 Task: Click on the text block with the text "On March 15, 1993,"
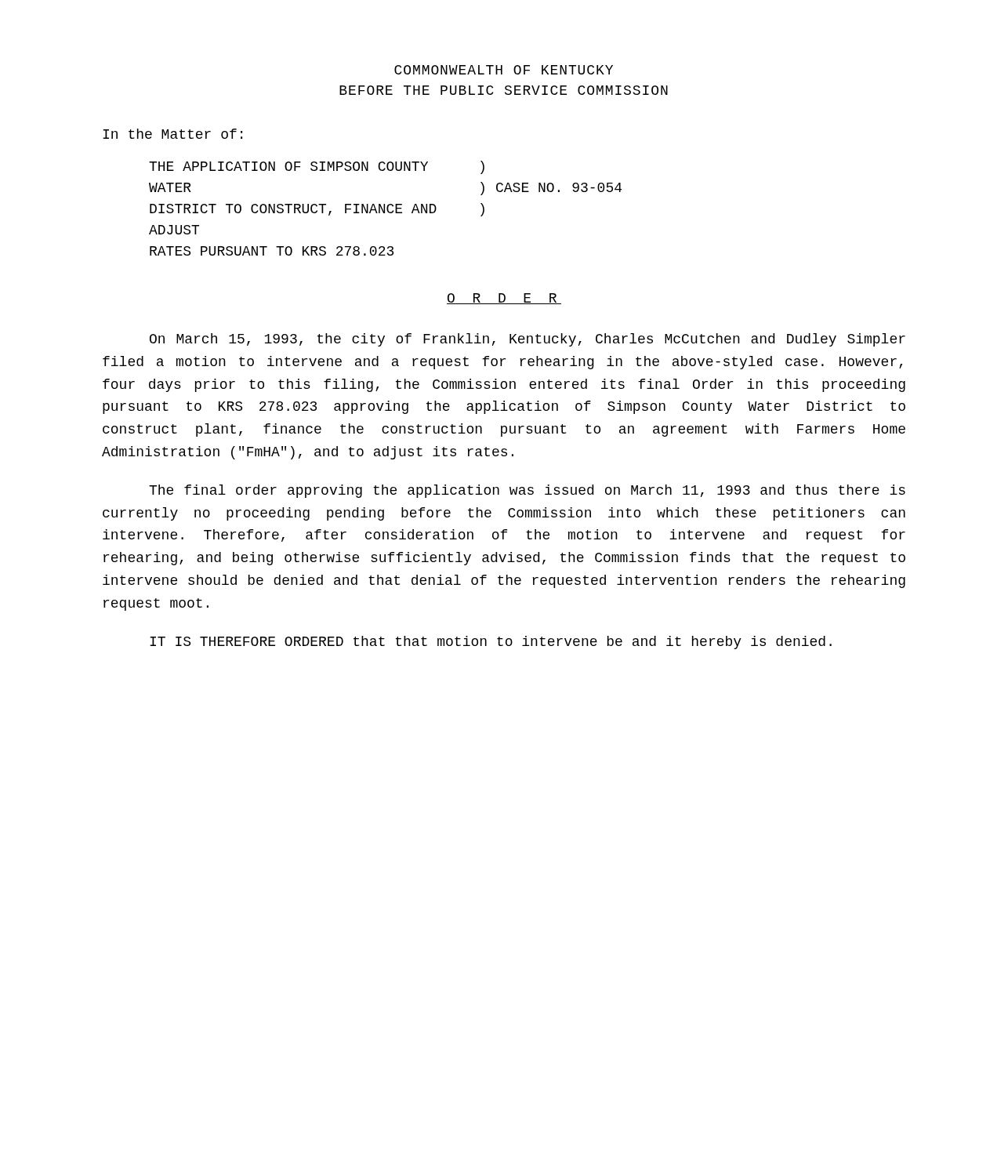(504, 396)
